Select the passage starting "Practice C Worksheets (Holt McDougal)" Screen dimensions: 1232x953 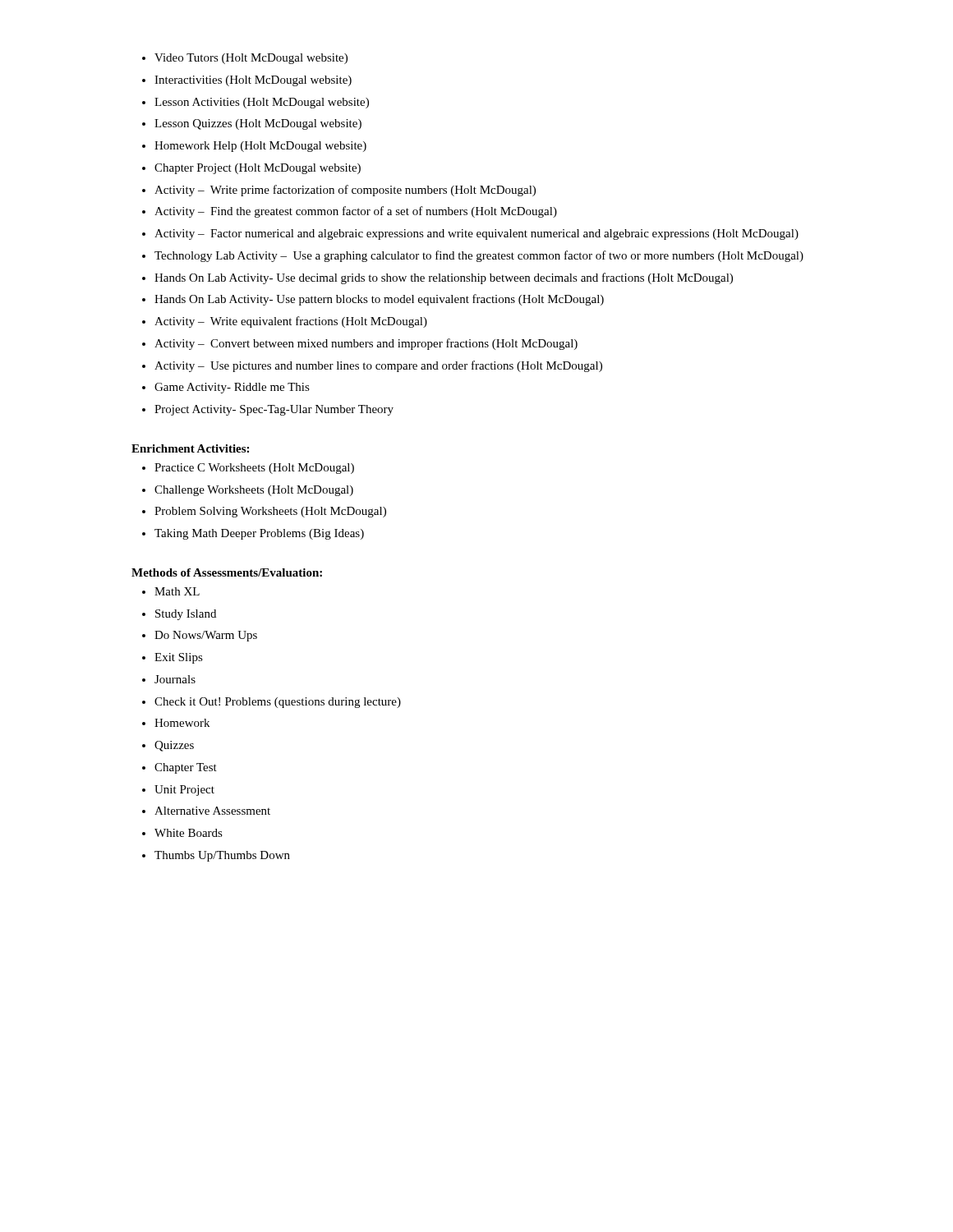click(254, 469)
